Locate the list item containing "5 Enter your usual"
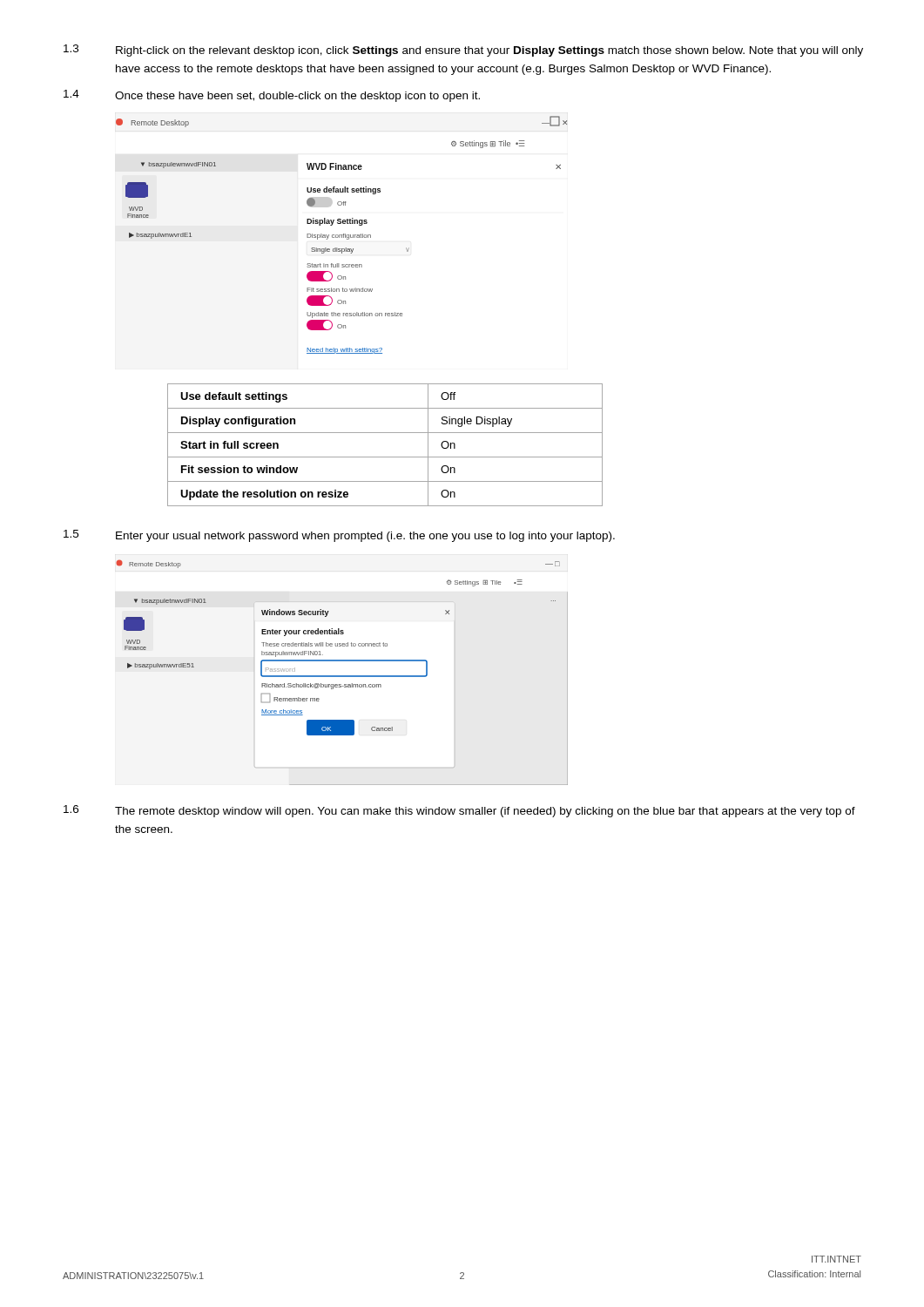Screen dimensions: 1307x924 pos(463,536)
